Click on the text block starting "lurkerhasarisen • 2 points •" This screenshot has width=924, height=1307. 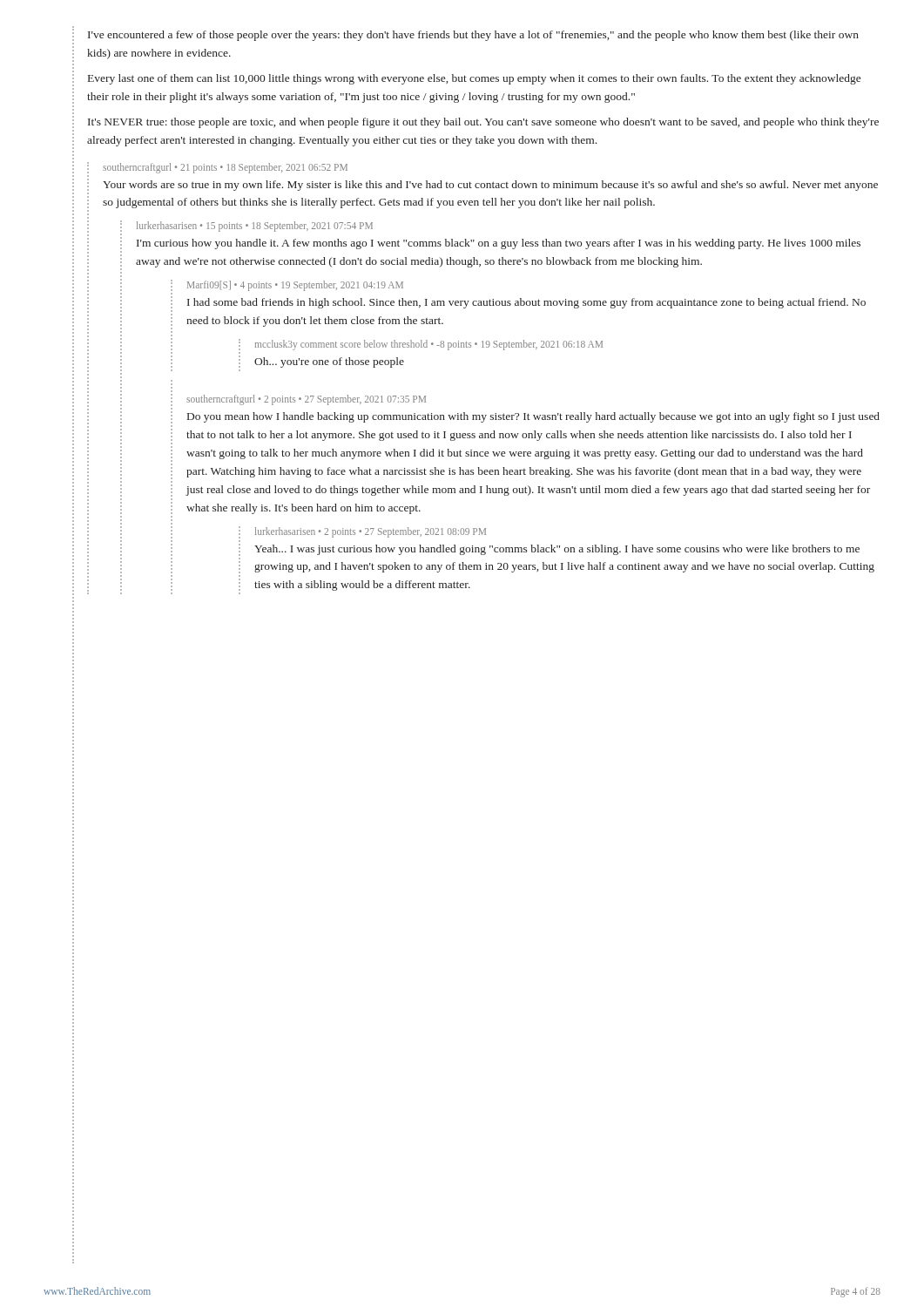(567, 560)
